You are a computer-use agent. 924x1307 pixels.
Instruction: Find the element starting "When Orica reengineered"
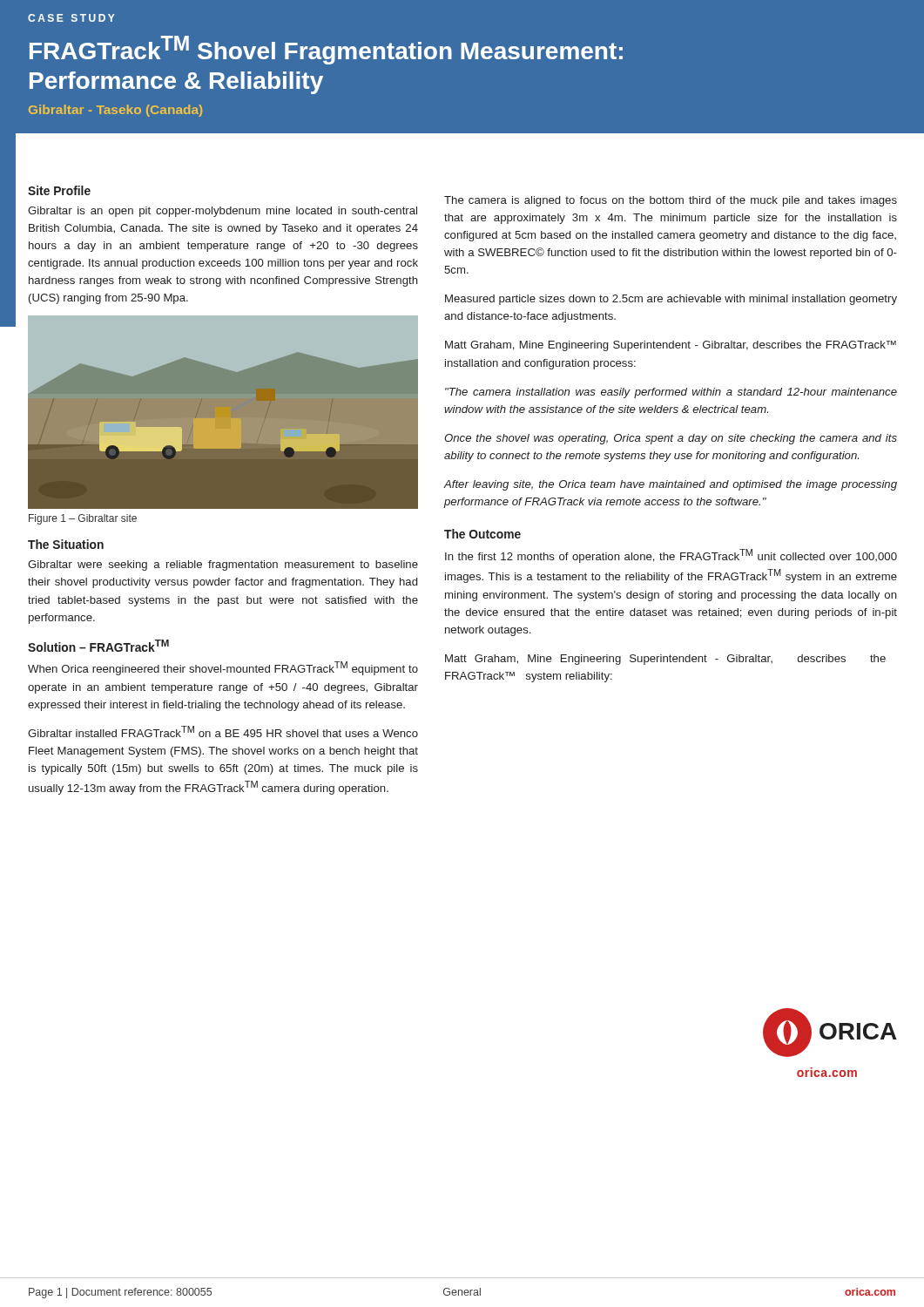pyautogui.click(x=223, y=685)
